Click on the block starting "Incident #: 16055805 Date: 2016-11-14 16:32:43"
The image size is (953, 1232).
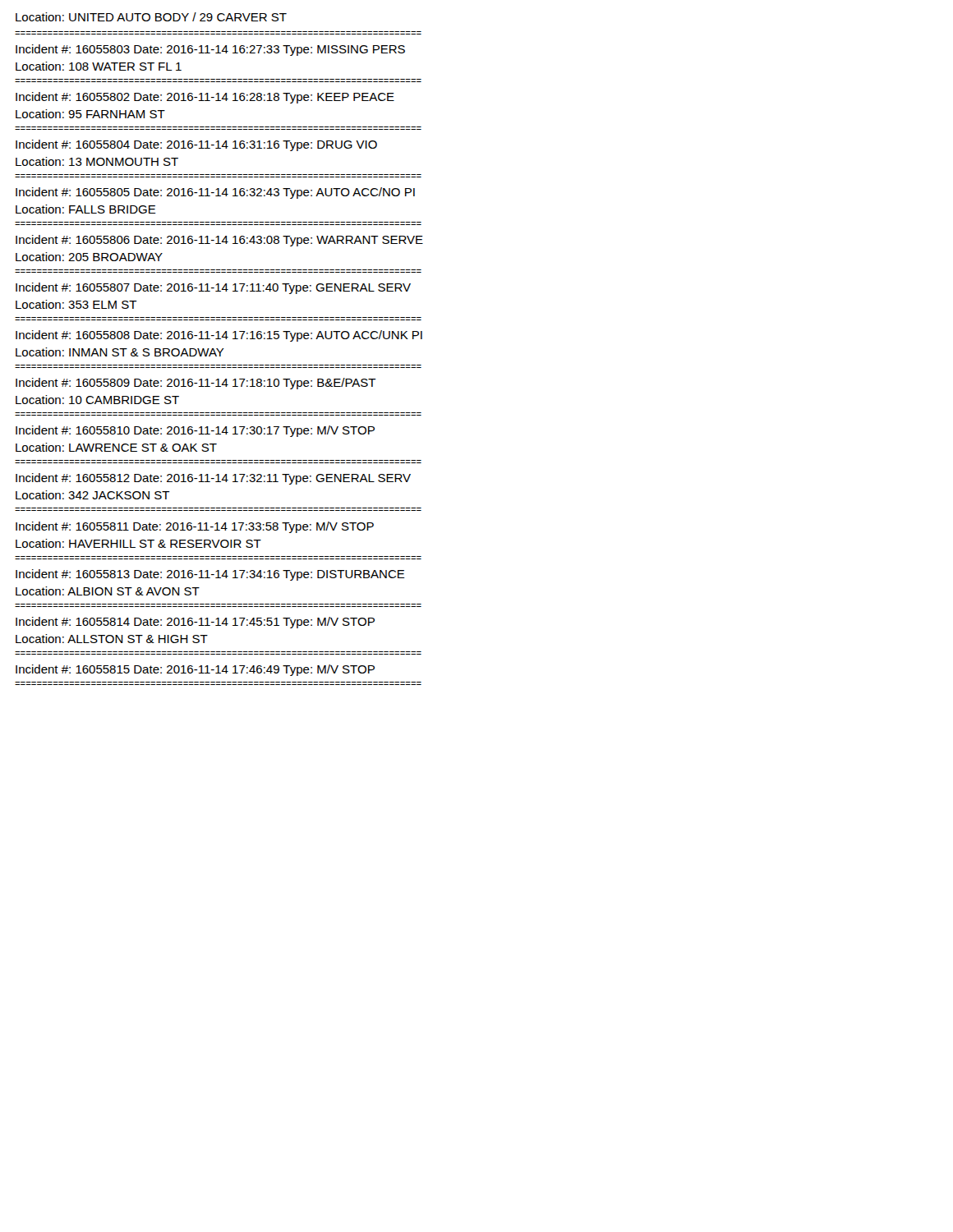click(215, 193)
